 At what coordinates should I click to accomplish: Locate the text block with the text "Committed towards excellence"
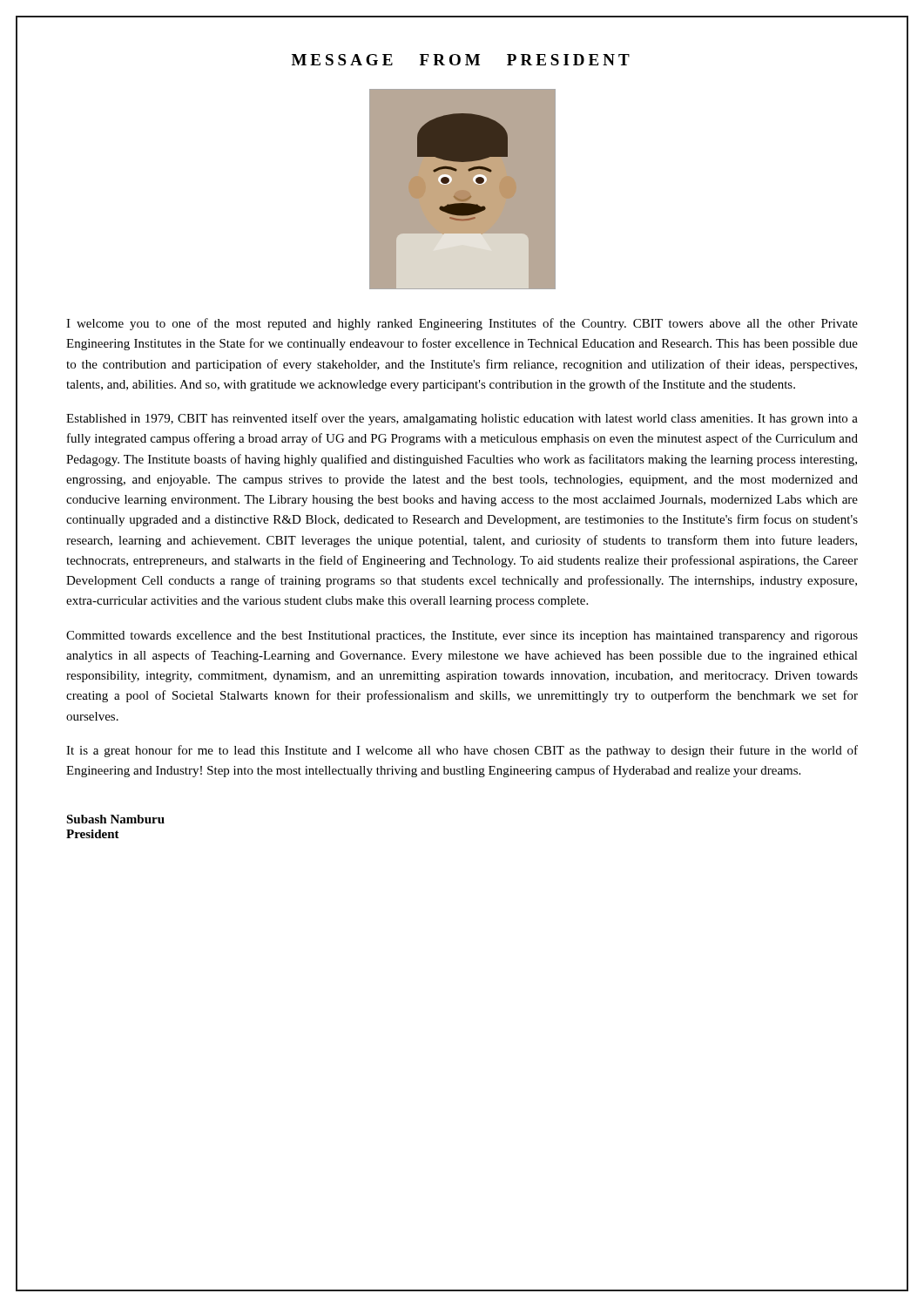coord(462,675)
